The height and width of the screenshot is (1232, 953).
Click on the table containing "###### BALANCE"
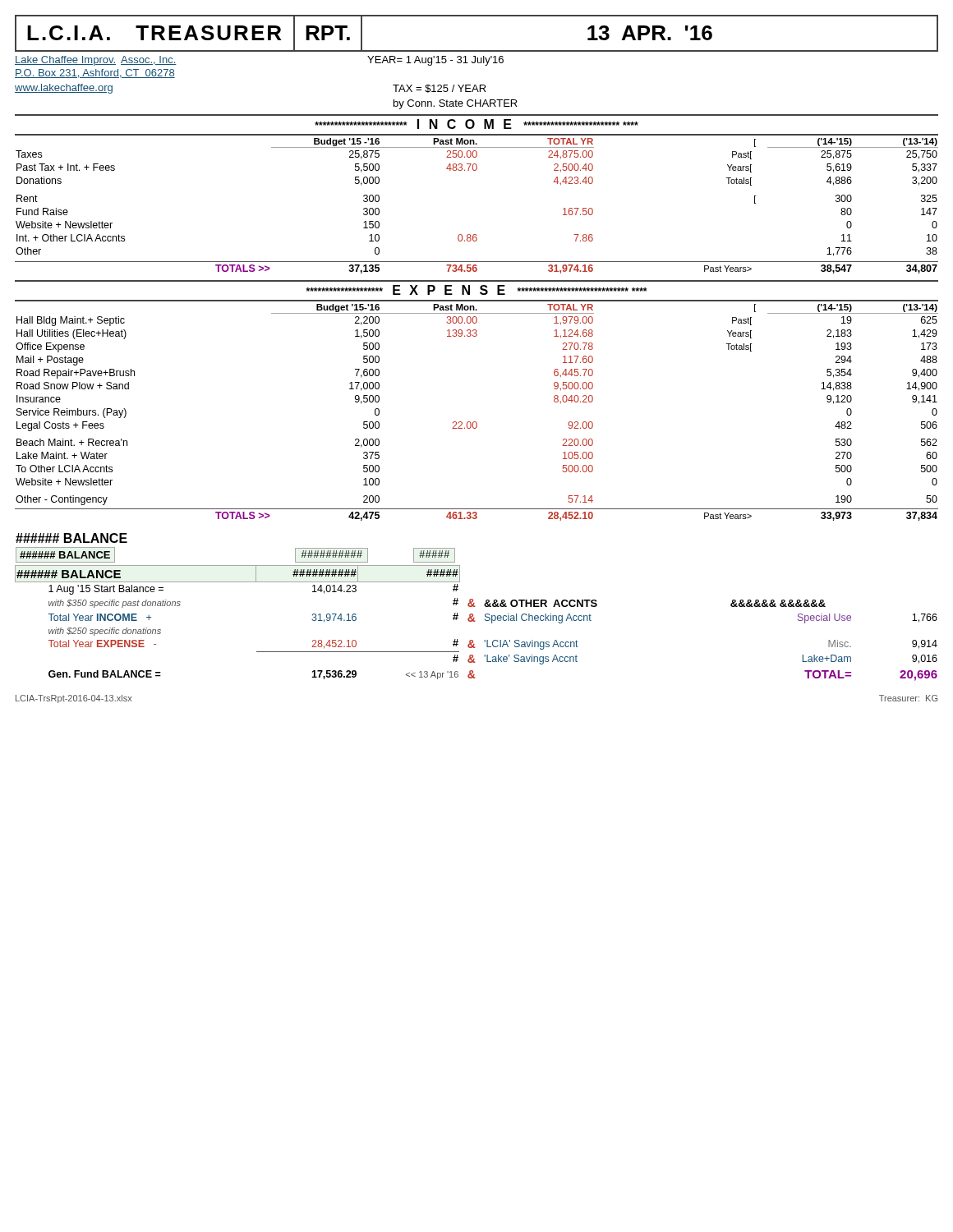click(x=476, y=546)
